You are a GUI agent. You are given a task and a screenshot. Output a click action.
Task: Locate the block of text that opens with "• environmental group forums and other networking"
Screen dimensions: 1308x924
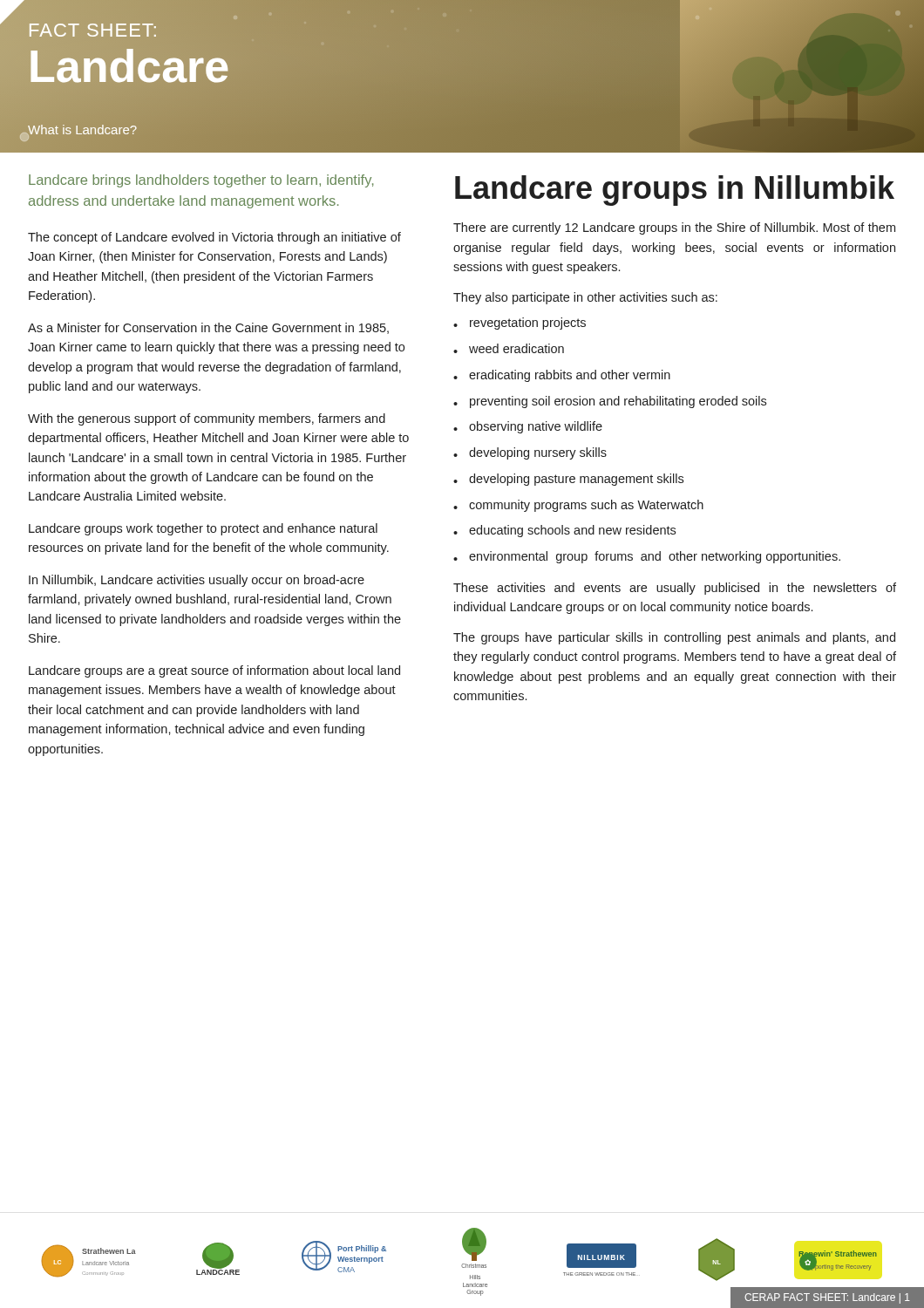[675, 558]
